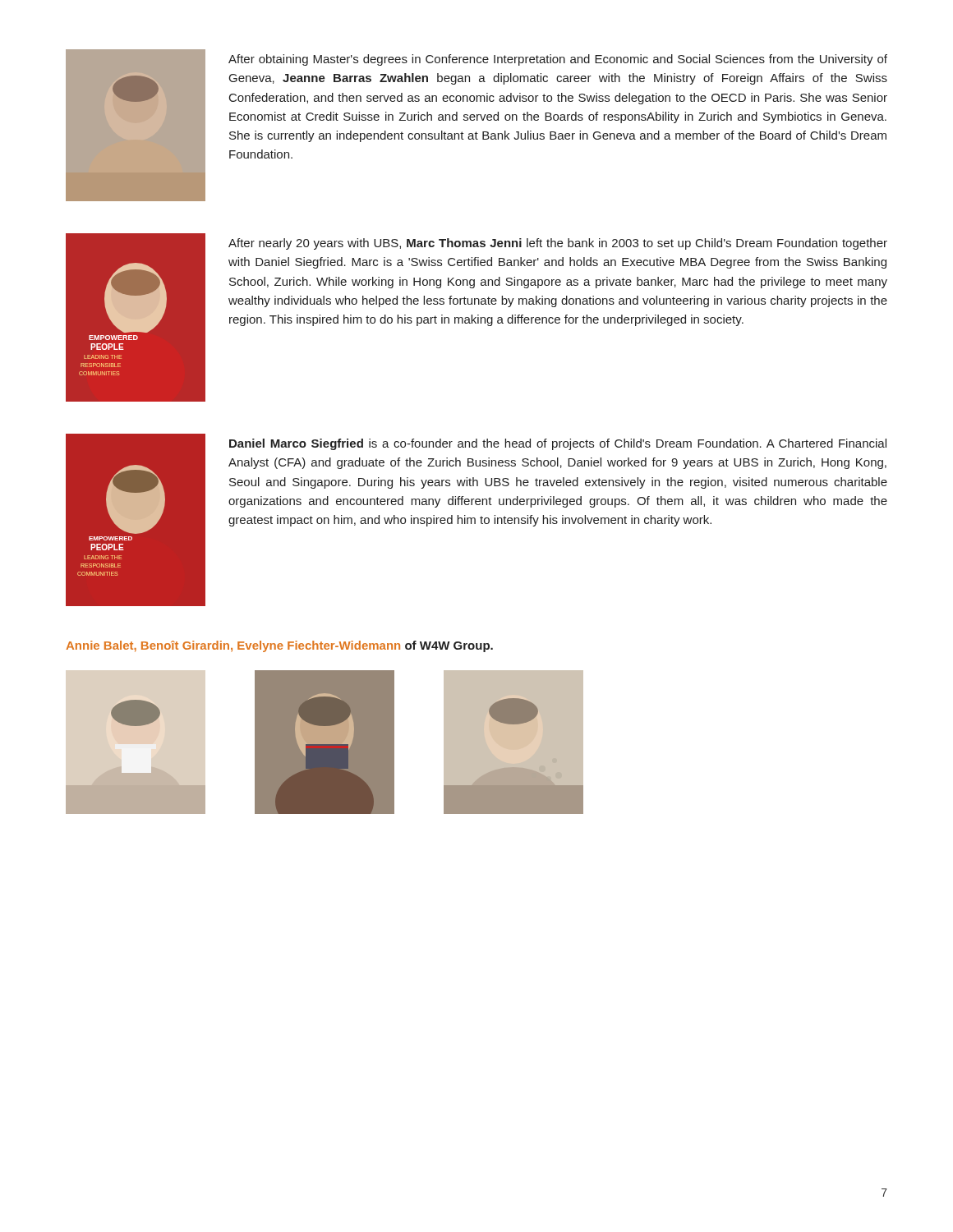Select the text block that reads "After nearly 20 years with UBS,"
The width and height of the screenshot is (953, 1232).
[558, 281]
